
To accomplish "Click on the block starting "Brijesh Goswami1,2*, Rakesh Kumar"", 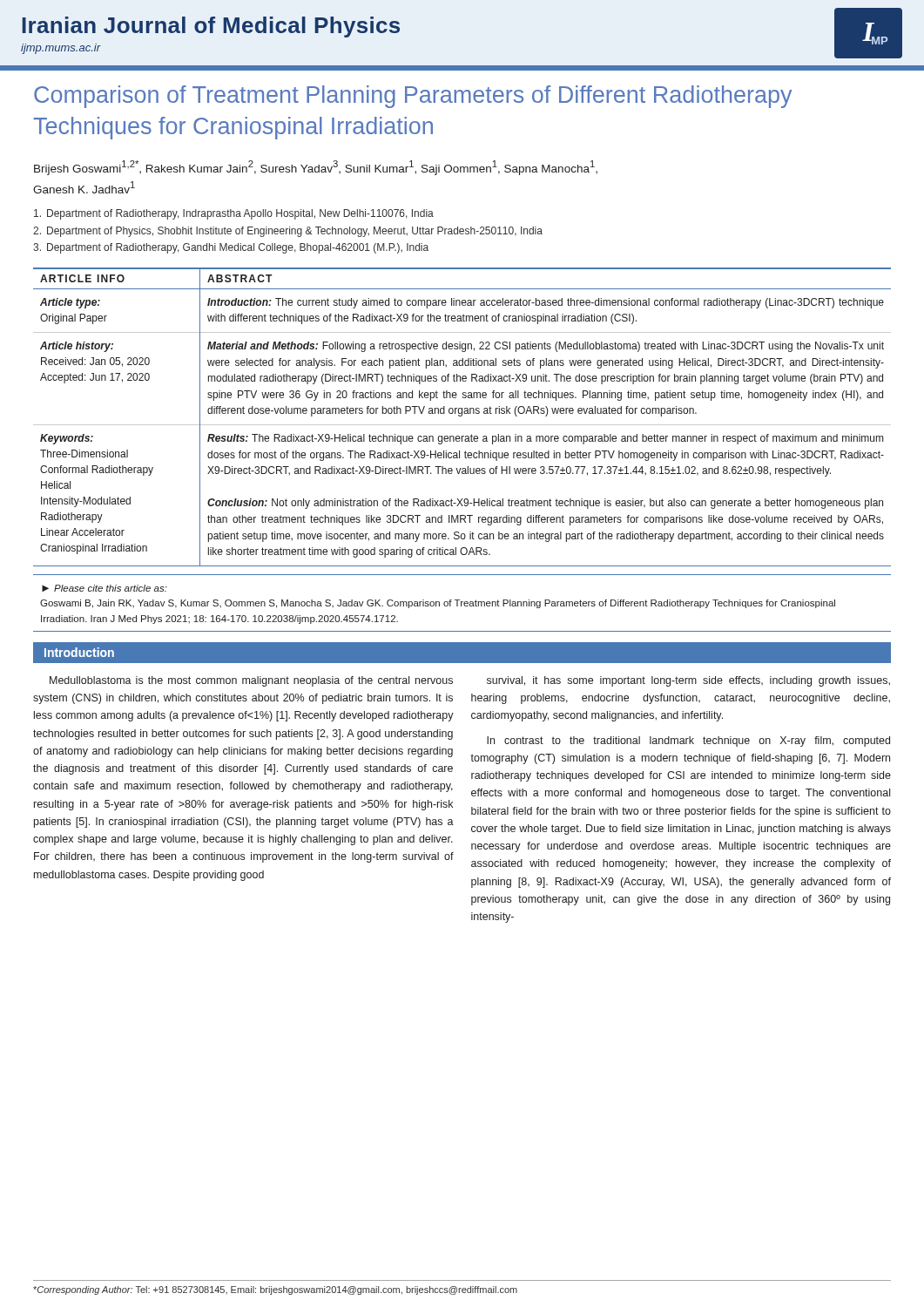I will [316, 177].
